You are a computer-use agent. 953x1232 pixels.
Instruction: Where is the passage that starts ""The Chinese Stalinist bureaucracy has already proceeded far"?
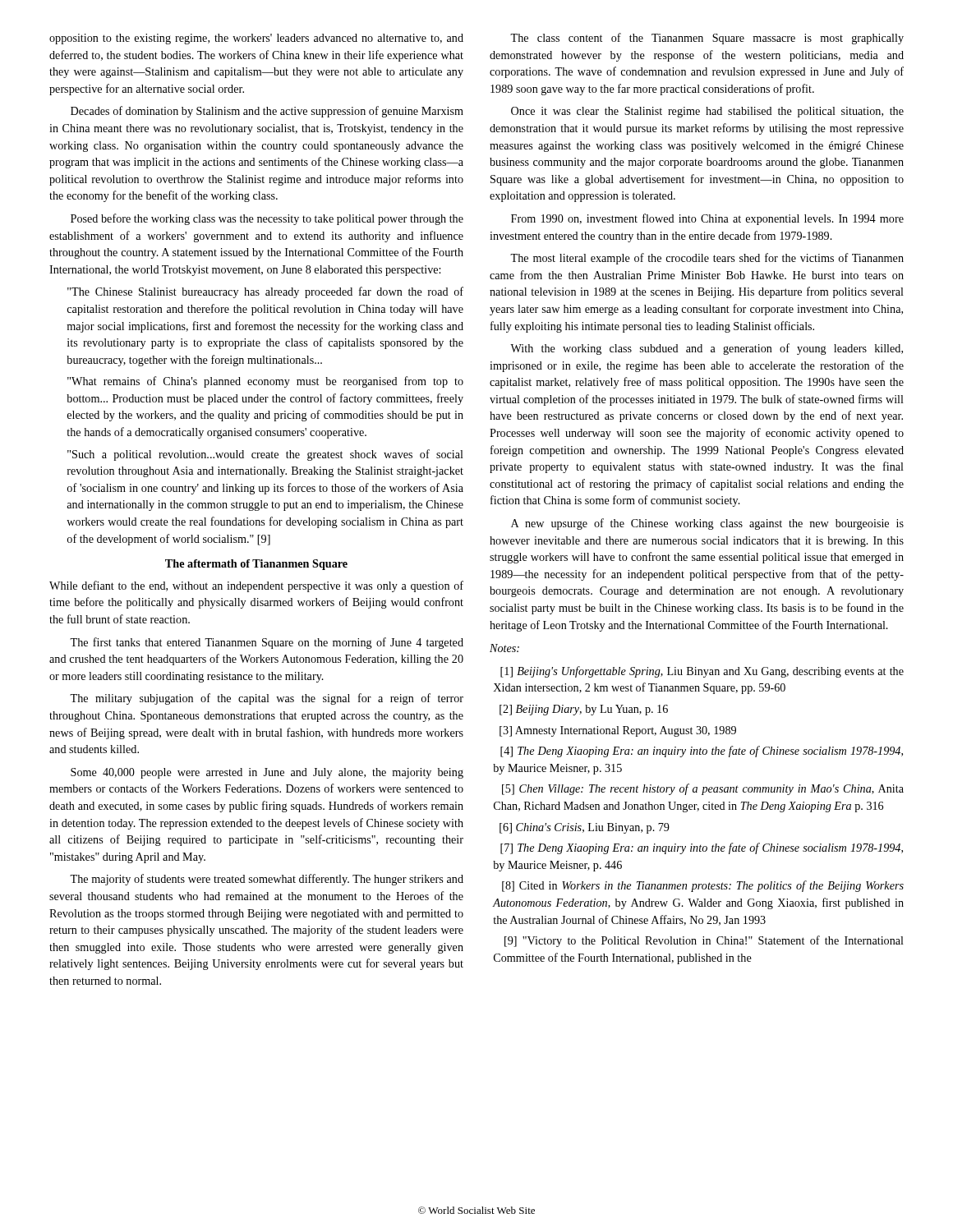tap(265, 326)
